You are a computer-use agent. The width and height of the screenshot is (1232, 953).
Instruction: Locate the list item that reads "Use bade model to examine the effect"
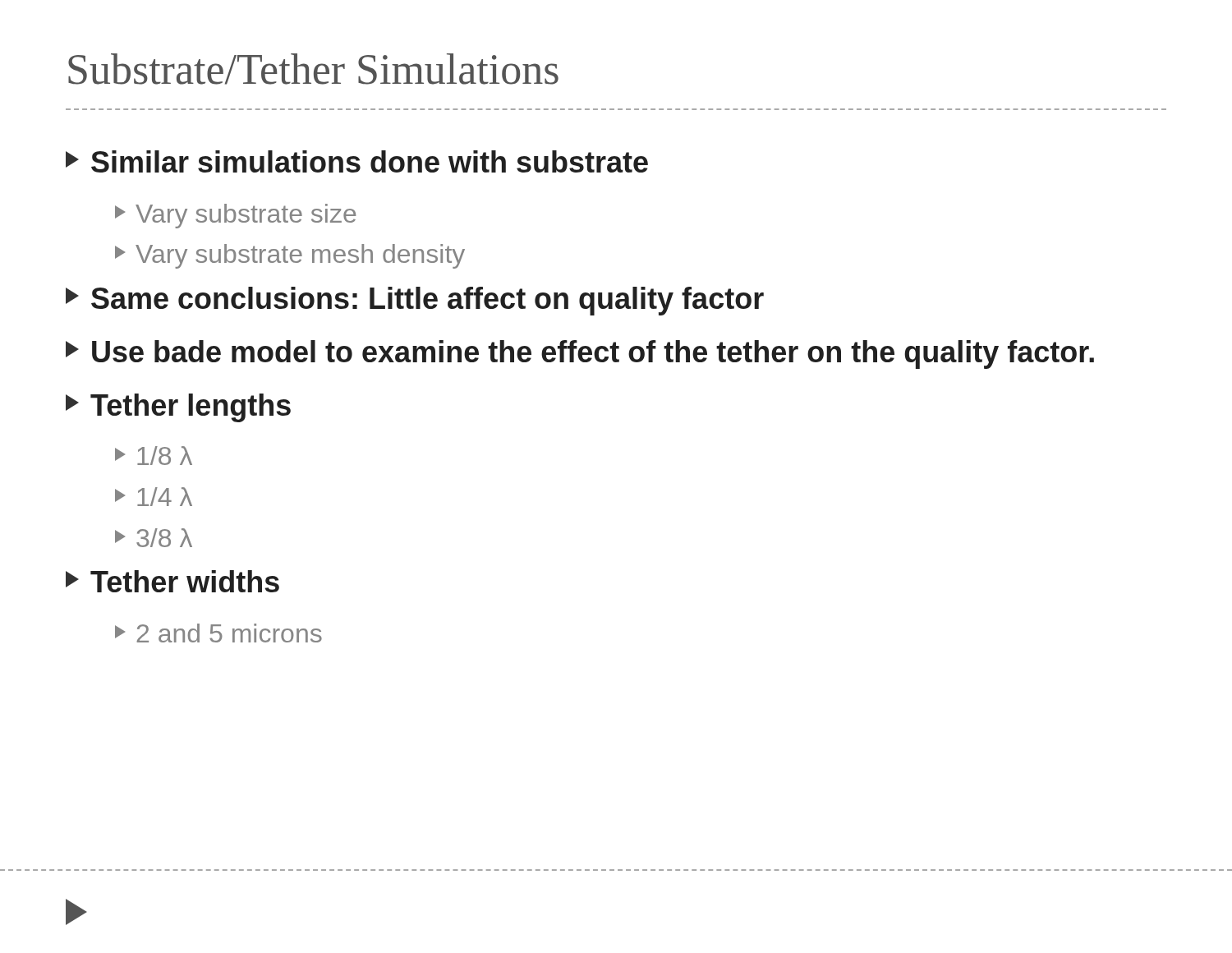[x=616, y=353]
